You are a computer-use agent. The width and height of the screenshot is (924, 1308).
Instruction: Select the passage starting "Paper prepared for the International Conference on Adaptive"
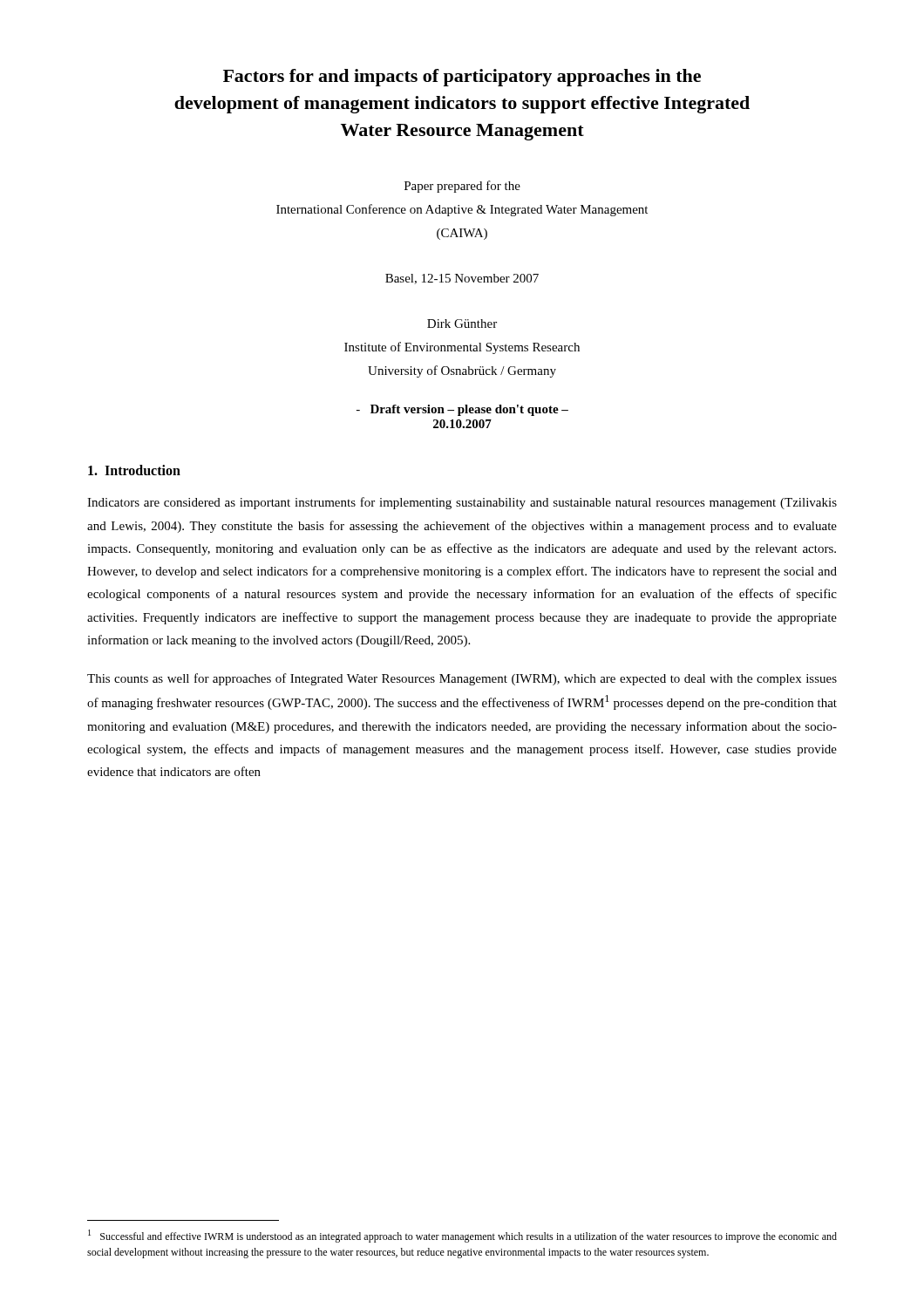coord(462,210)
